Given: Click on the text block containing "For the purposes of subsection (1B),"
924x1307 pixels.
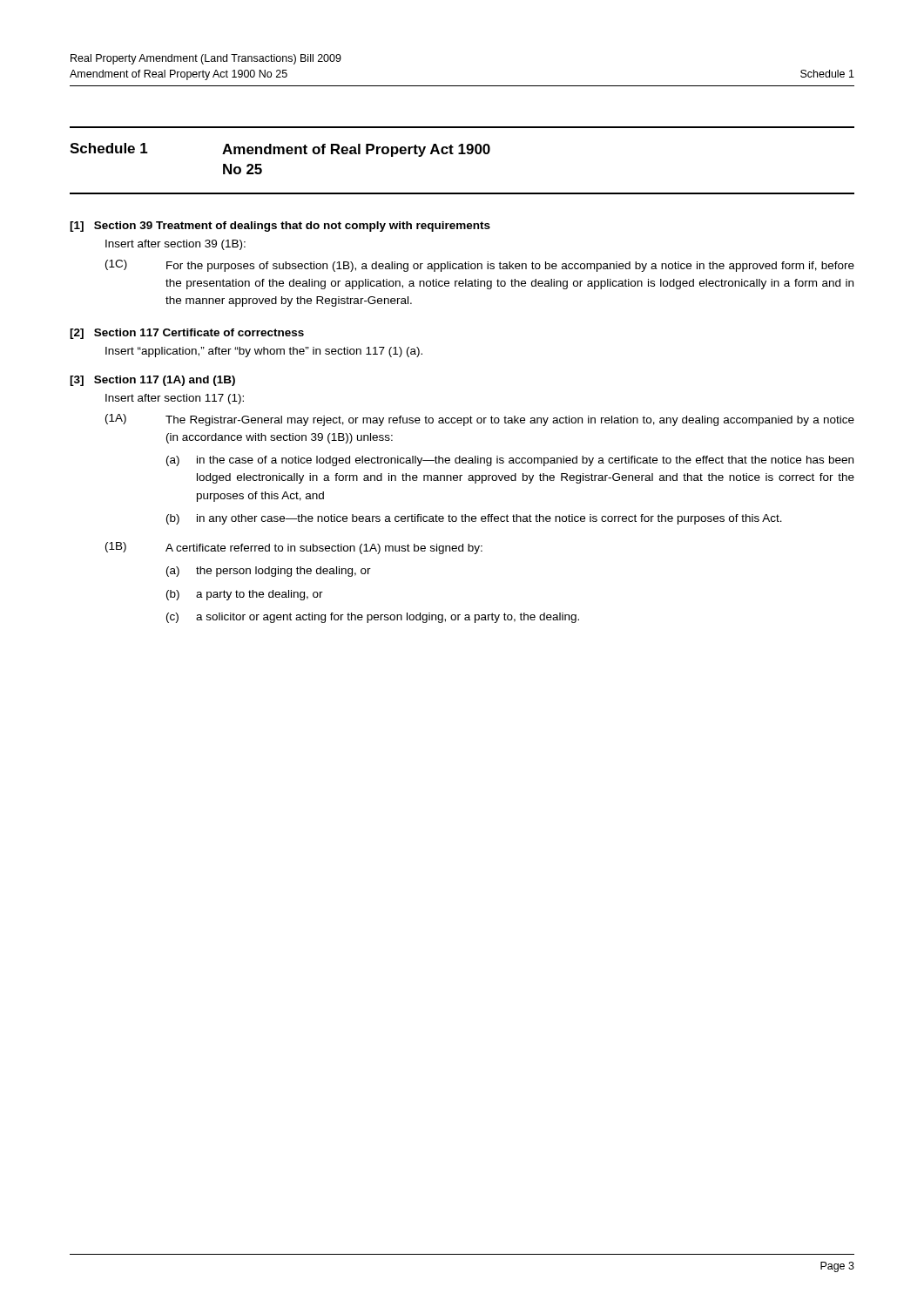Looking at the screenshot, I should (x=510, y=283).
